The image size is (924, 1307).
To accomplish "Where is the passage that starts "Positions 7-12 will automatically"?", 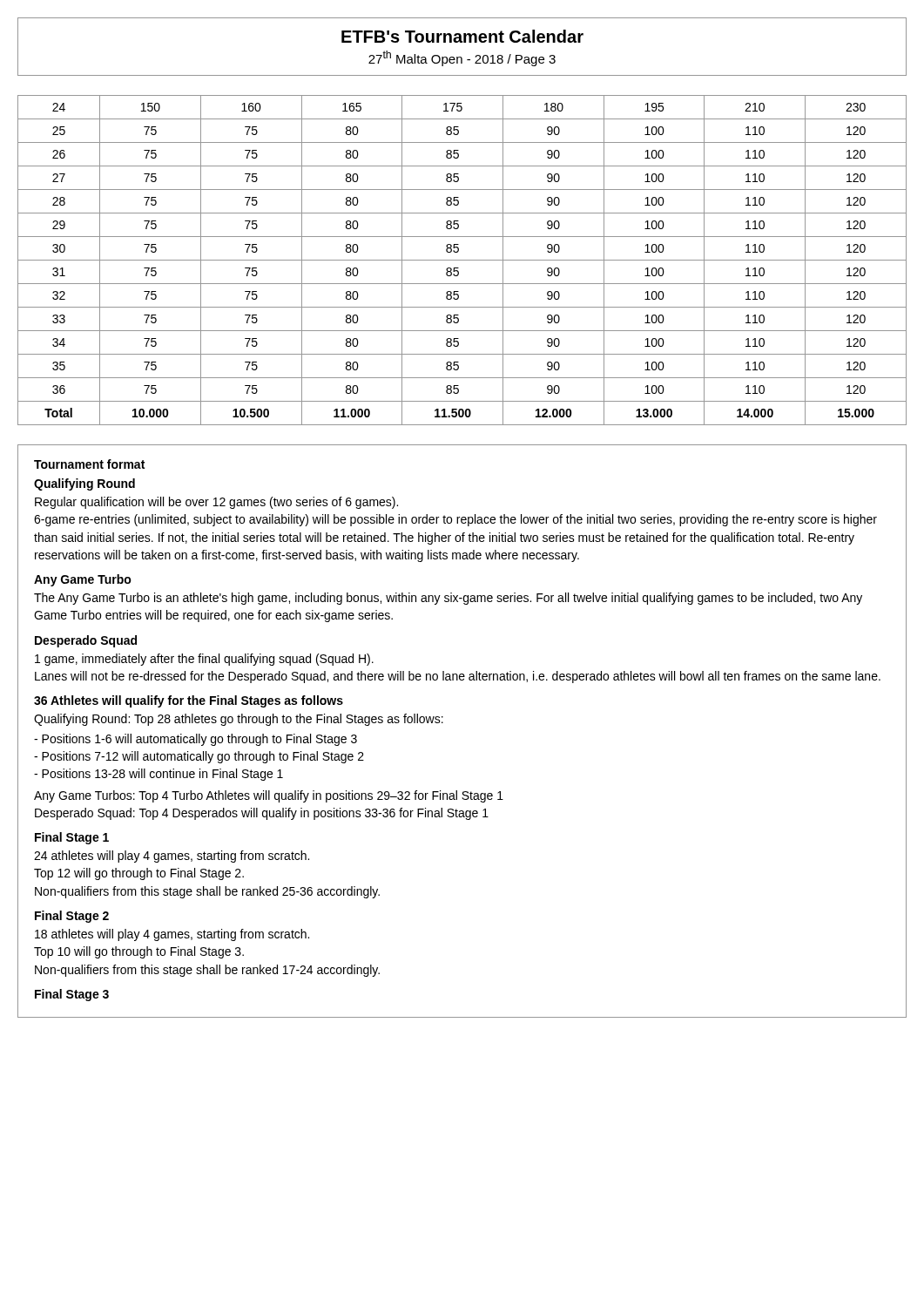I will 199,756.
